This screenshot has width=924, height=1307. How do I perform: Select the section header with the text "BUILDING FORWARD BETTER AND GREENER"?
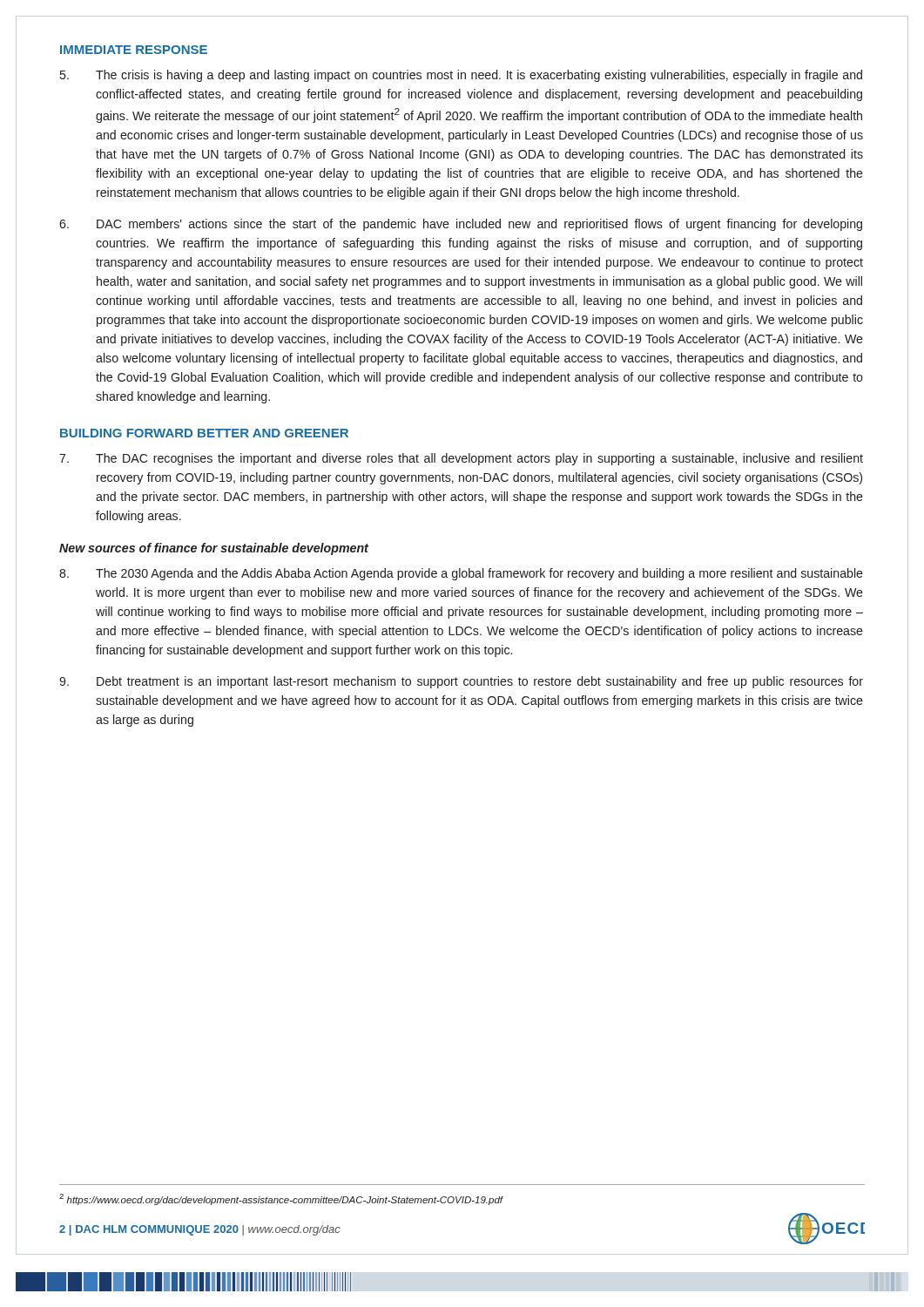204,432
